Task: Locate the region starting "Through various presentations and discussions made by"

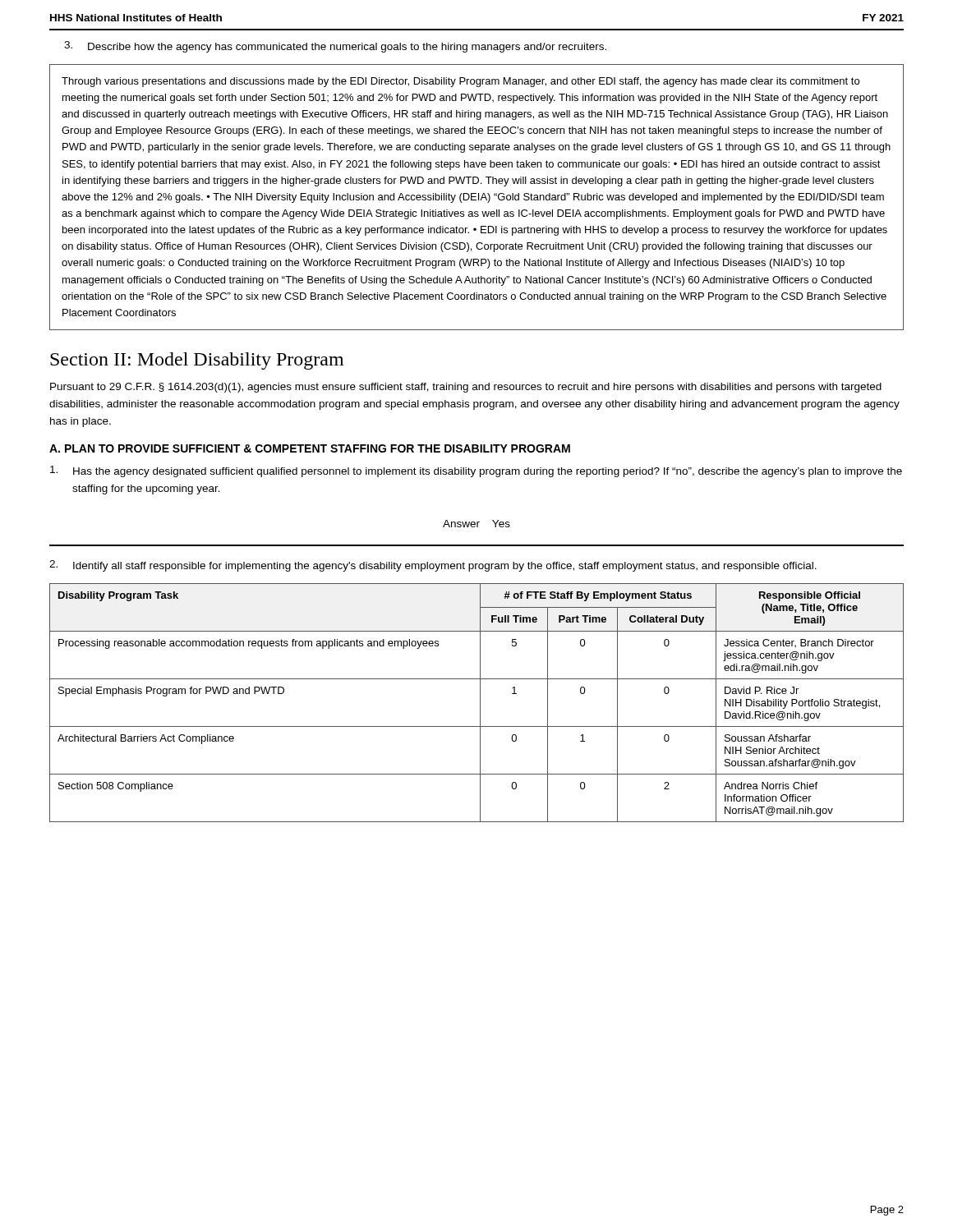Action: click(476, 197)
